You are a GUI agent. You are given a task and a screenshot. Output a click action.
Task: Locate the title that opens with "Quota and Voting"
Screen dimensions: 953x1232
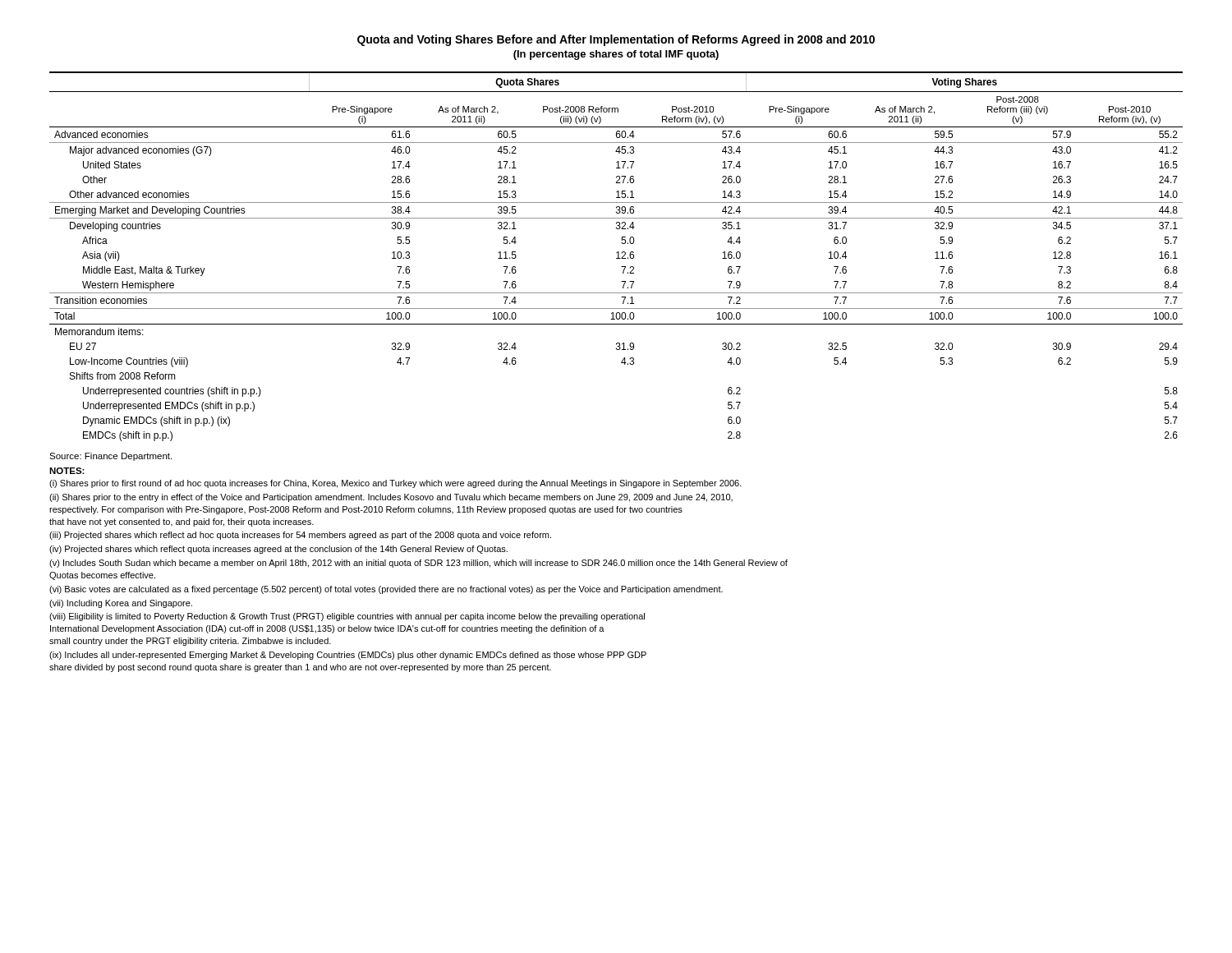click(616, 46)
